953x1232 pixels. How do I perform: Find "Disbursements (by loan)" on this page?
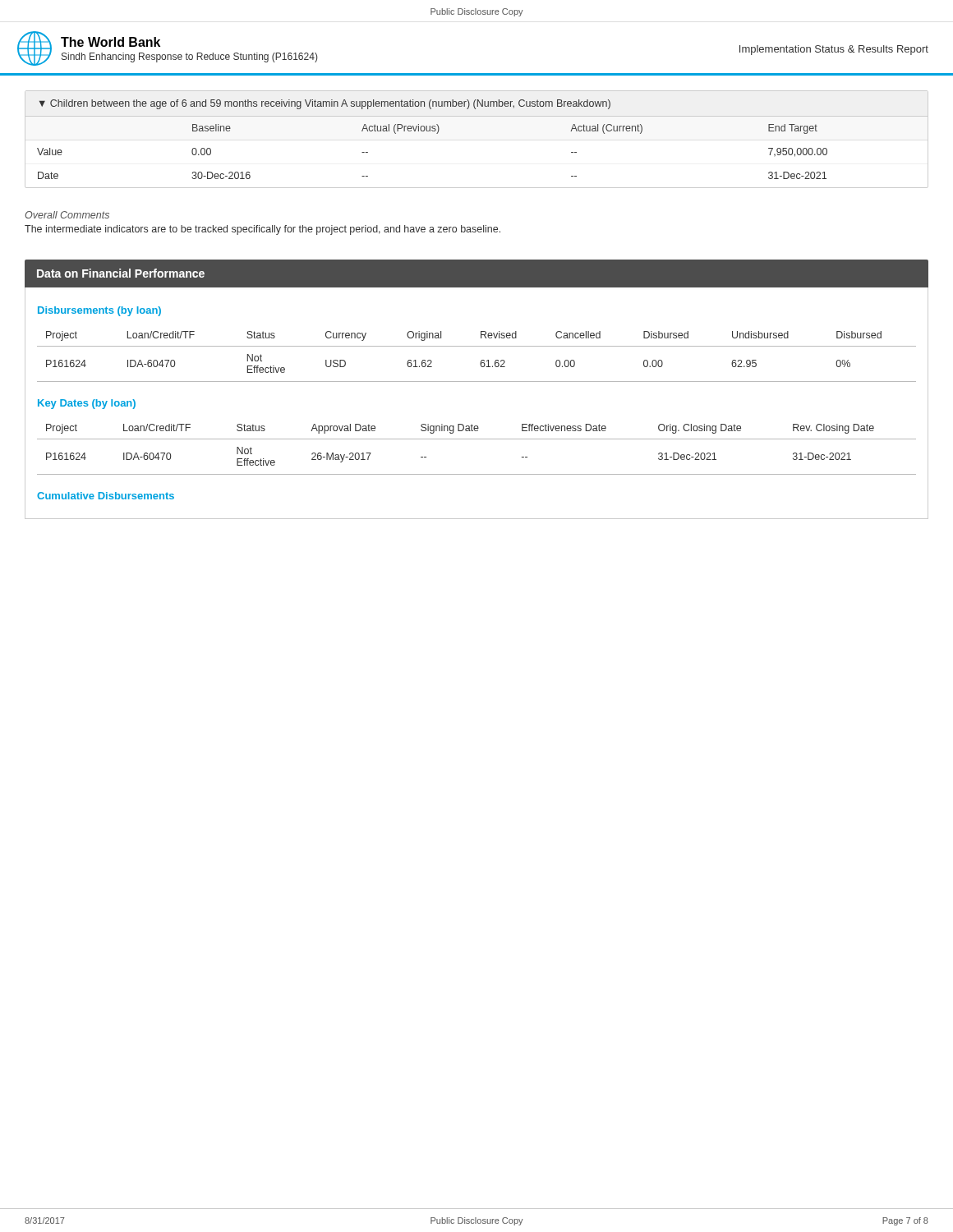coord(99,310)
